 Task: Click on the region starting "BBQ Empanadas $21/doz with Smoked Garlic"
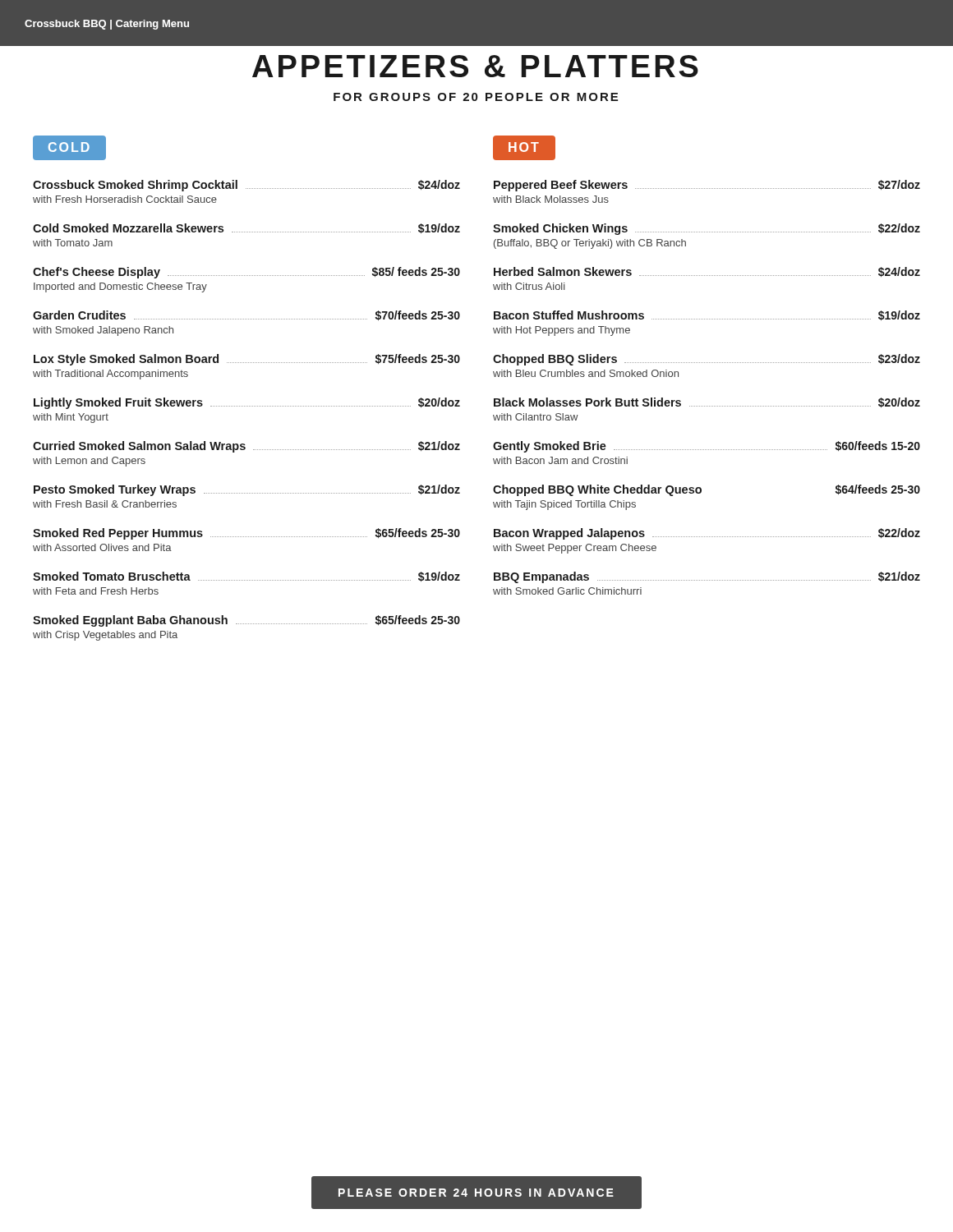[x=707, y=584]
